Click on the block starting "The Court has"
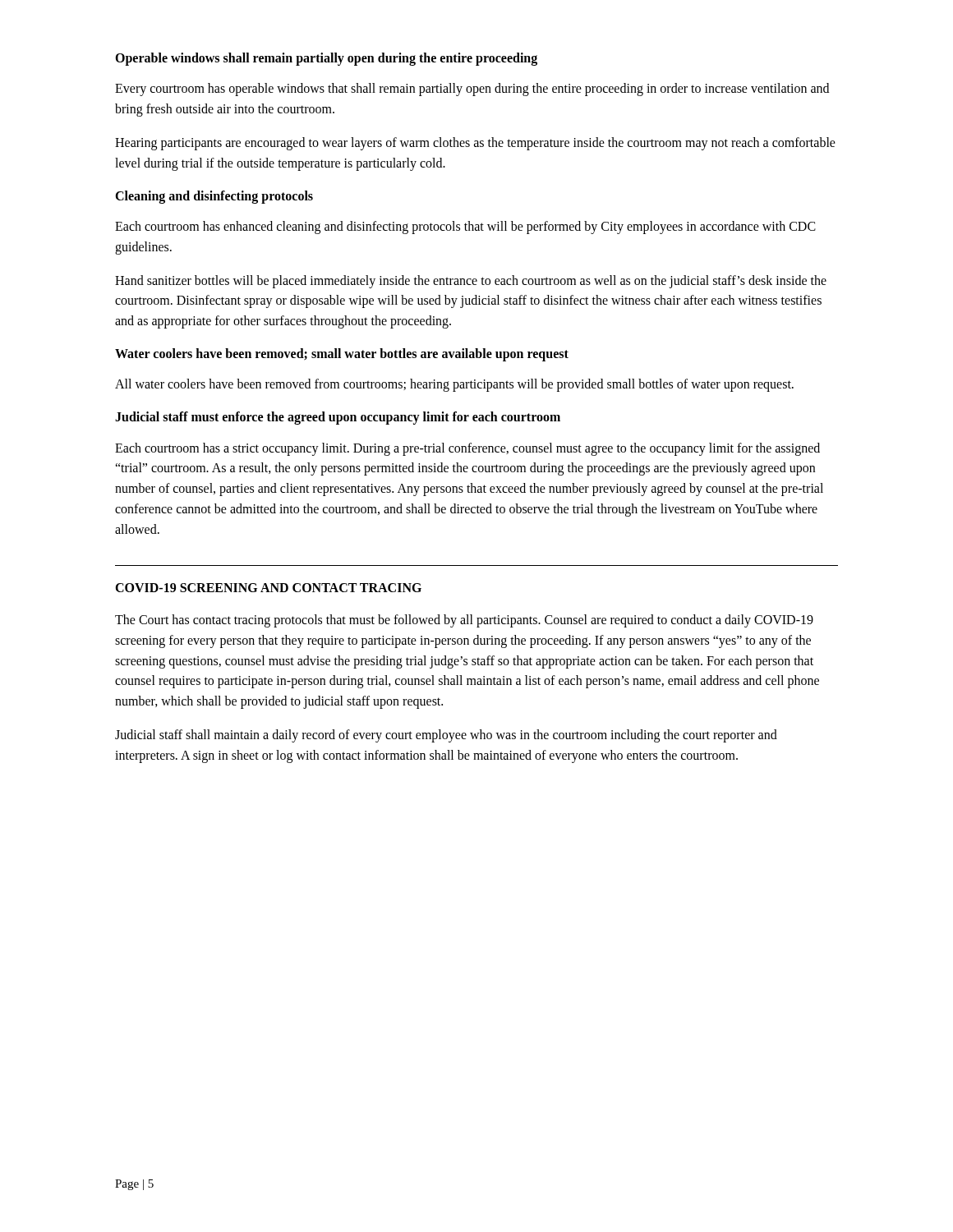Screen dimensions: 1232x953 (x=467, y=660)
